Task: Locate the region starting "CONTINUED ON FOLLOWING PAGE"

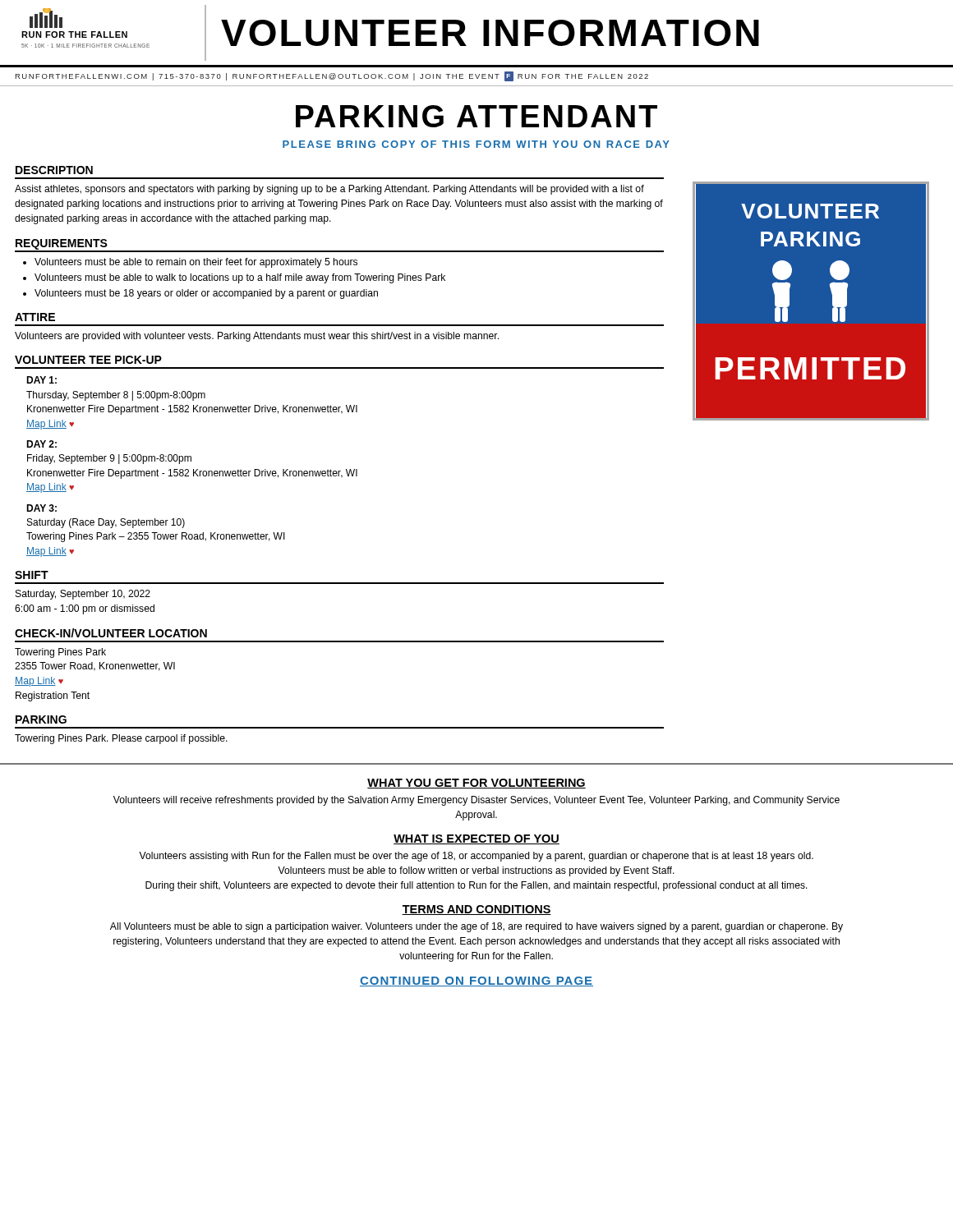Action: (x=476, y=981)
